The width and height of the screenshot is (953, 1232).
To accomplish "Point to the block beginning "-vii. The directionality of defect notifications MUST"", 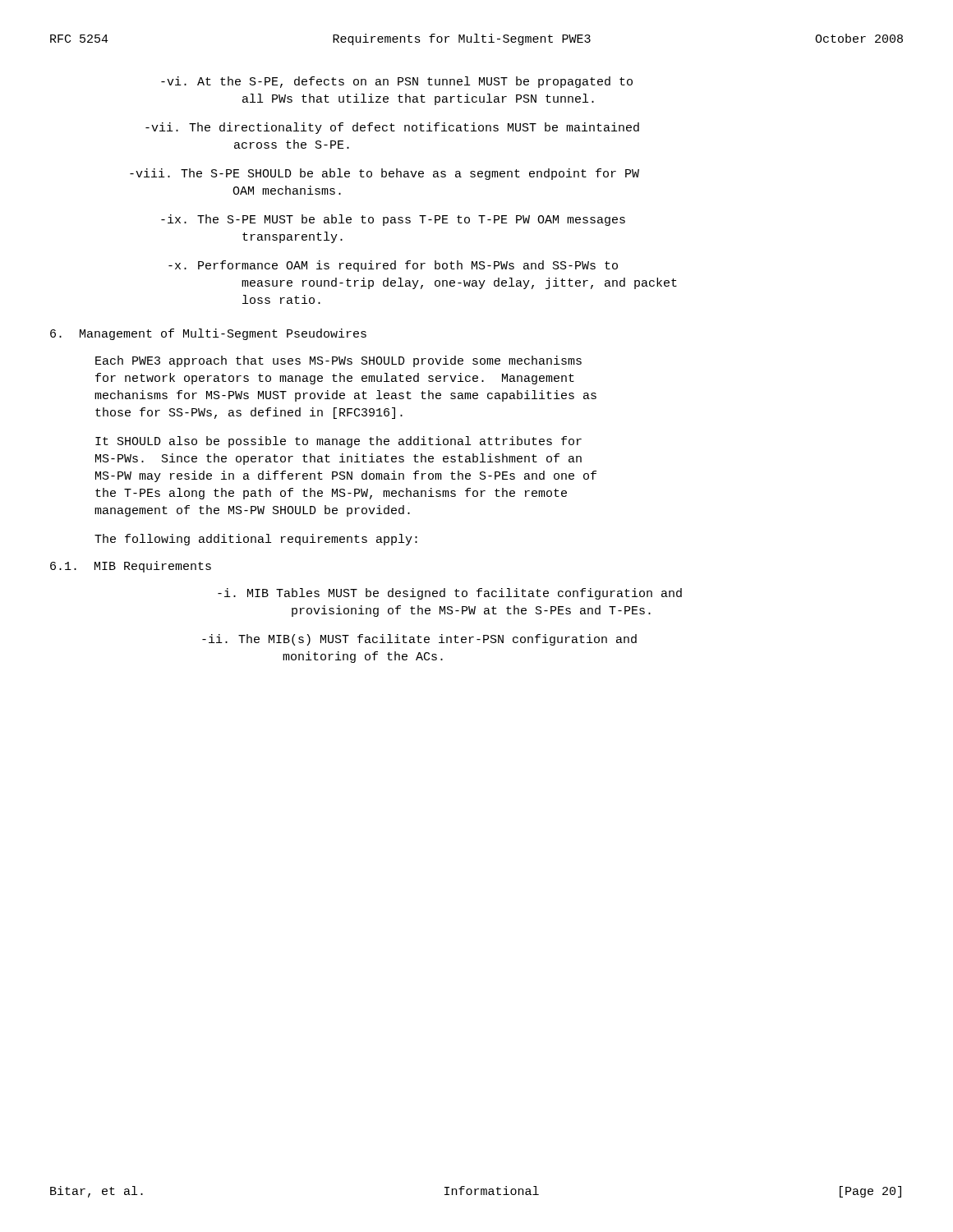I will (x=501, y=137).
